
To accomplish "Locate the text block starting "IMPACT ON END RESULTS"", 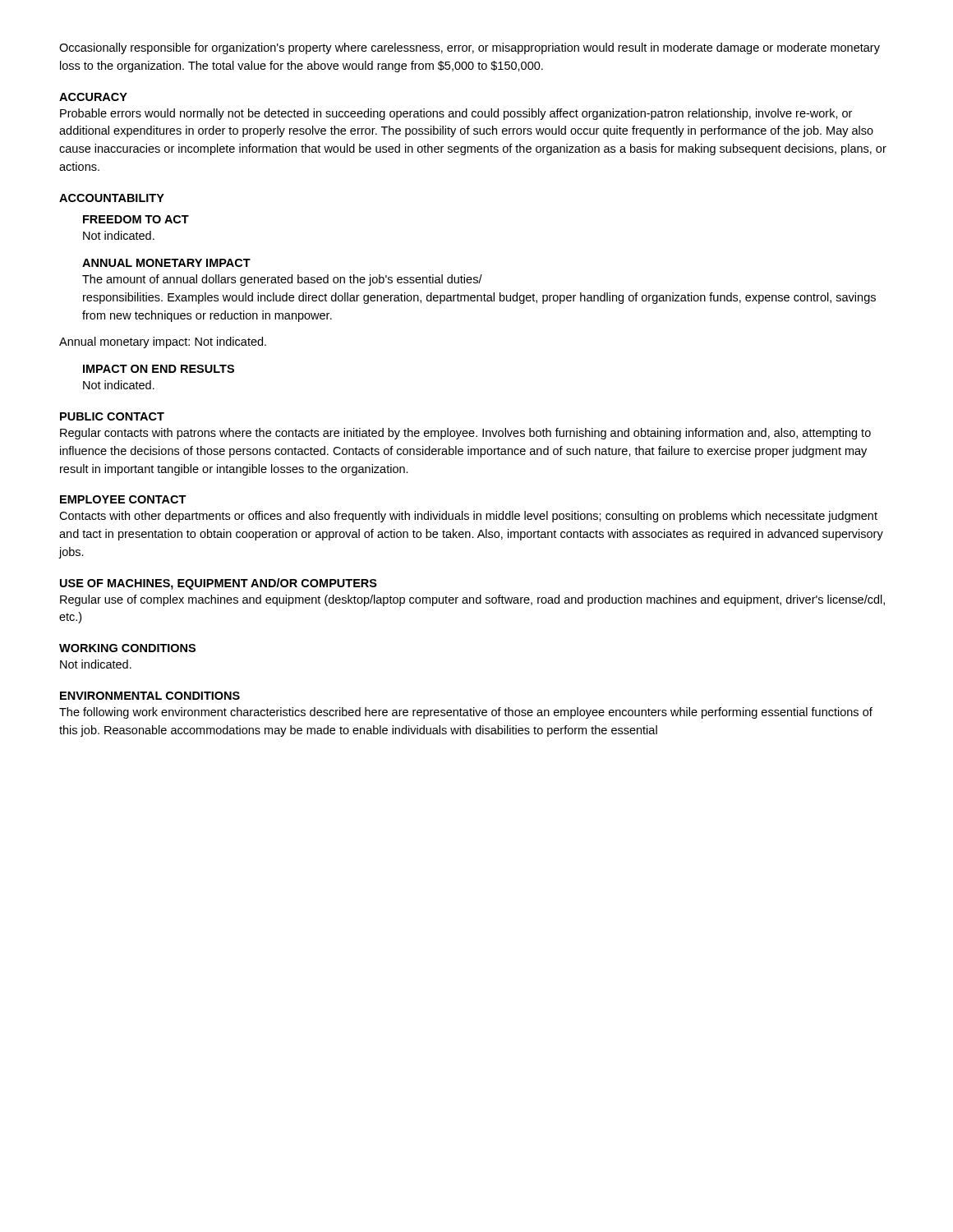I will point(158,369).
